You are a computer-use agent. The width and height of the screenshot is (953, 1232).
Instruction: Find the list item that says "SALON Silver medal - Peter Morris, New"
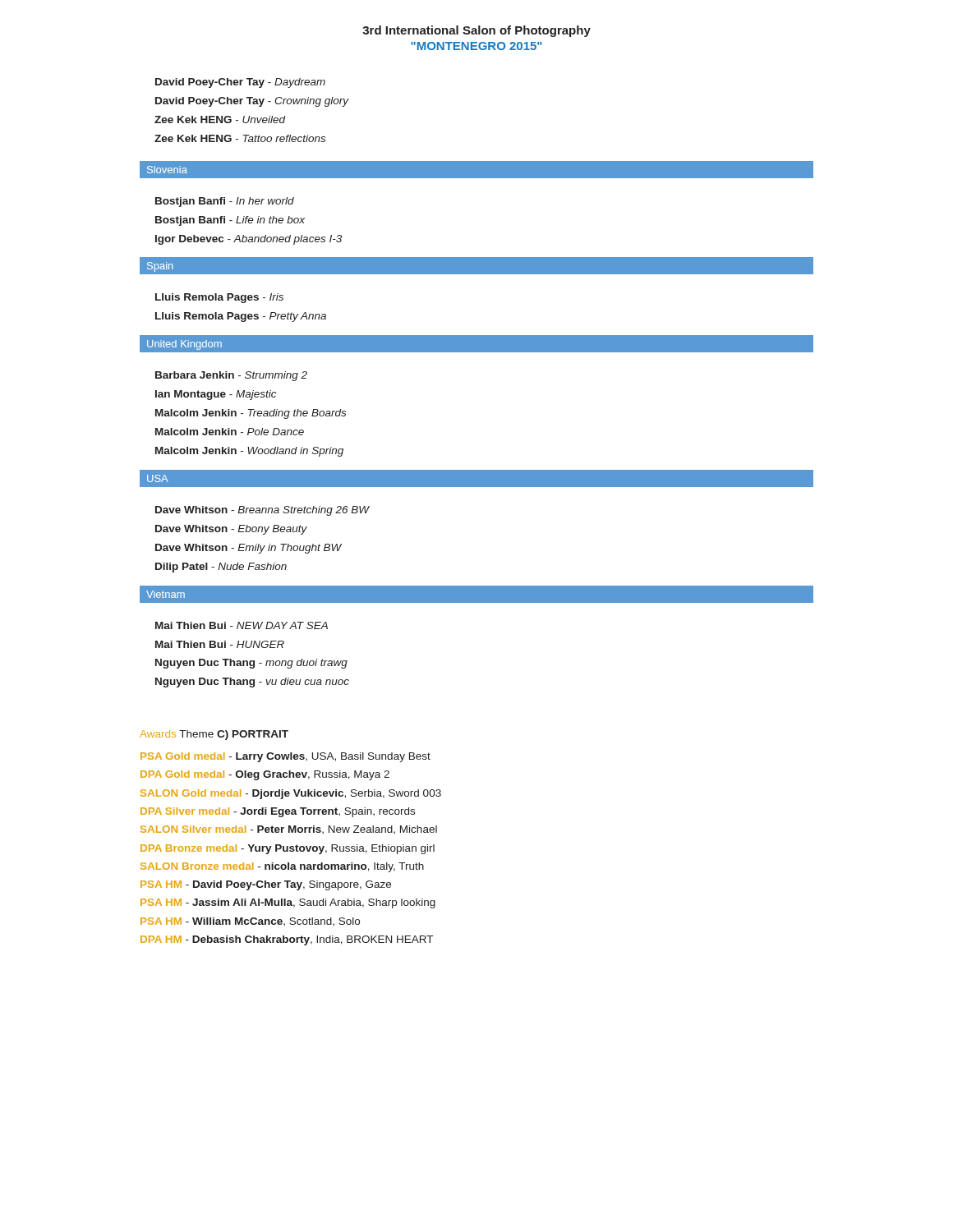tap(289, 829)
